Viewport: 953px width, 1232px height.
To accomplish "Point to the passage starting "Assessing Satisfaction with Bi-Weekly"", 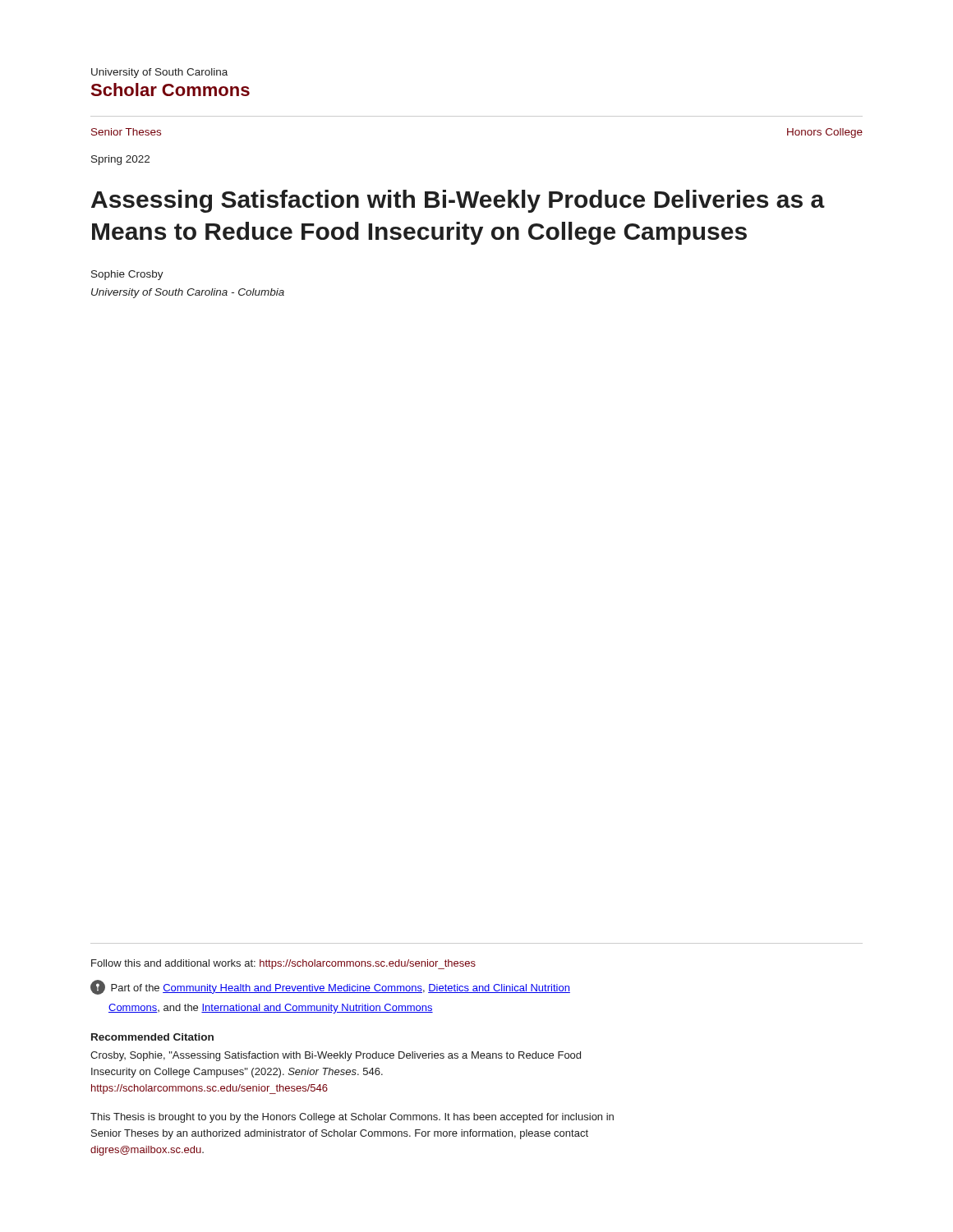I will click(x=476, y=215).
